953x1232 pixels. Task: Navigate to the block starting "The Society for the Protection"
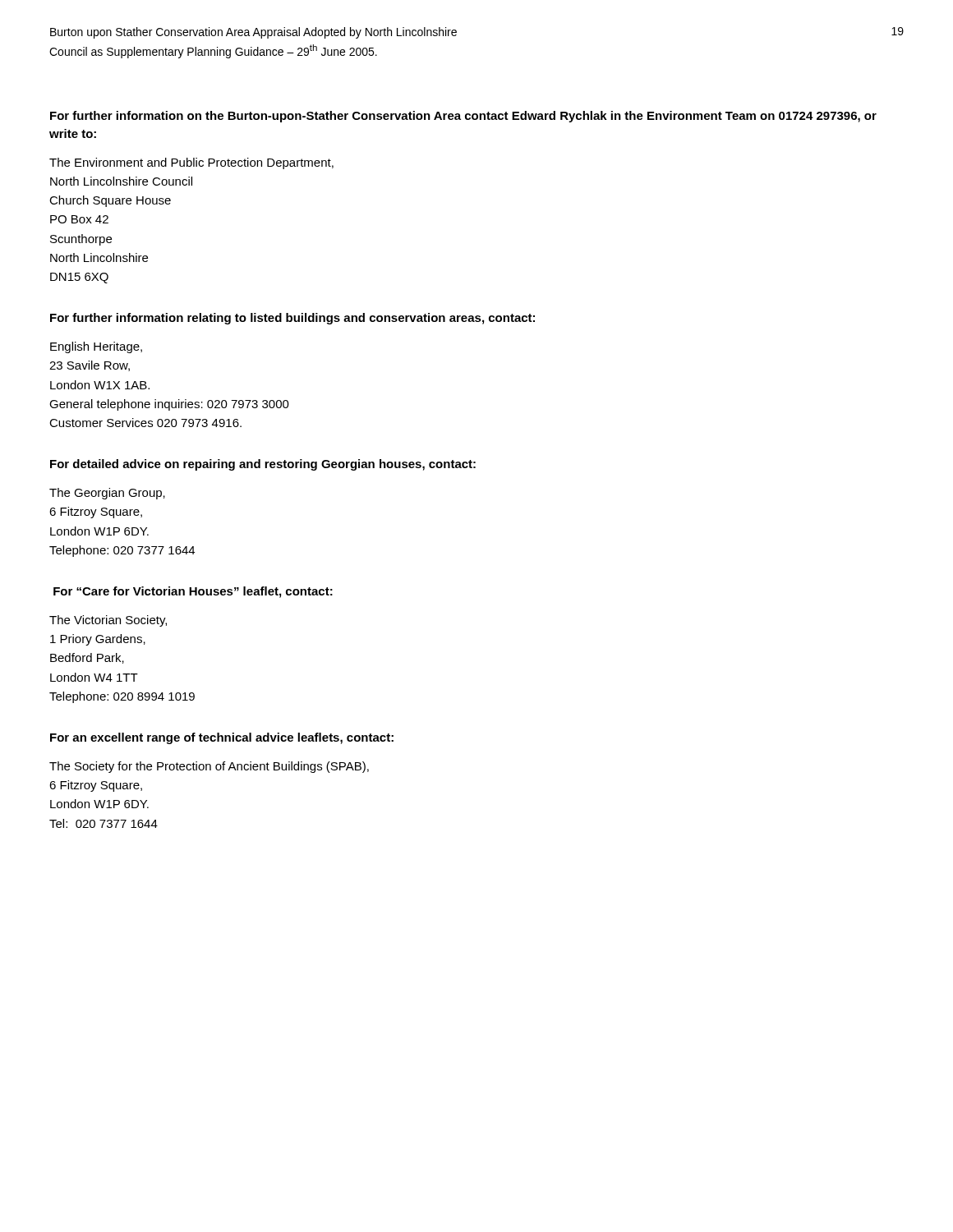point(209,767)
